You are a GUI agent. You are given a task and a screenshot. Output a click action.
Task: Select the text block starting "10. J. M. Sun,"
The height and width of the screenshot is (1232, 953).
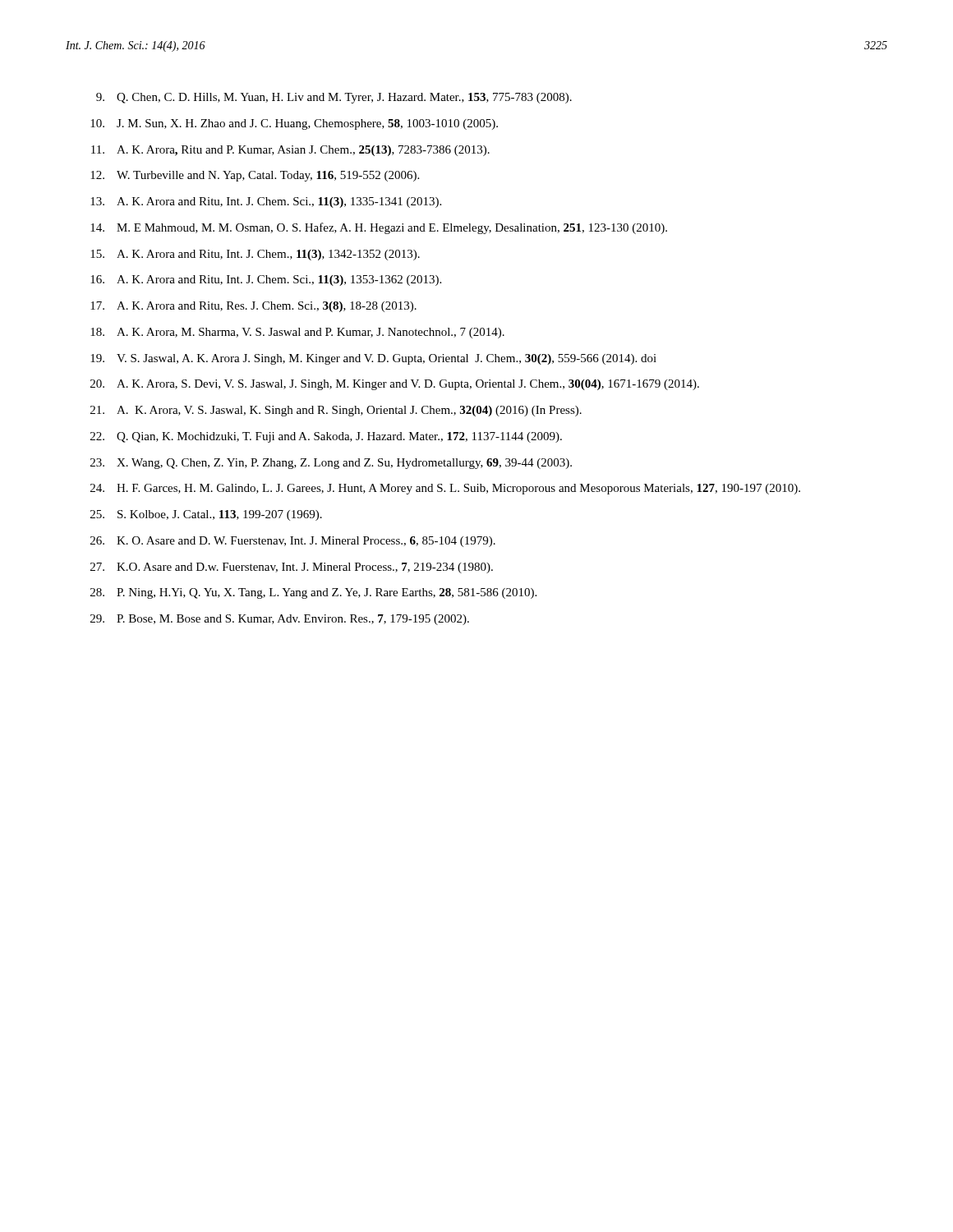pos(476,124)
